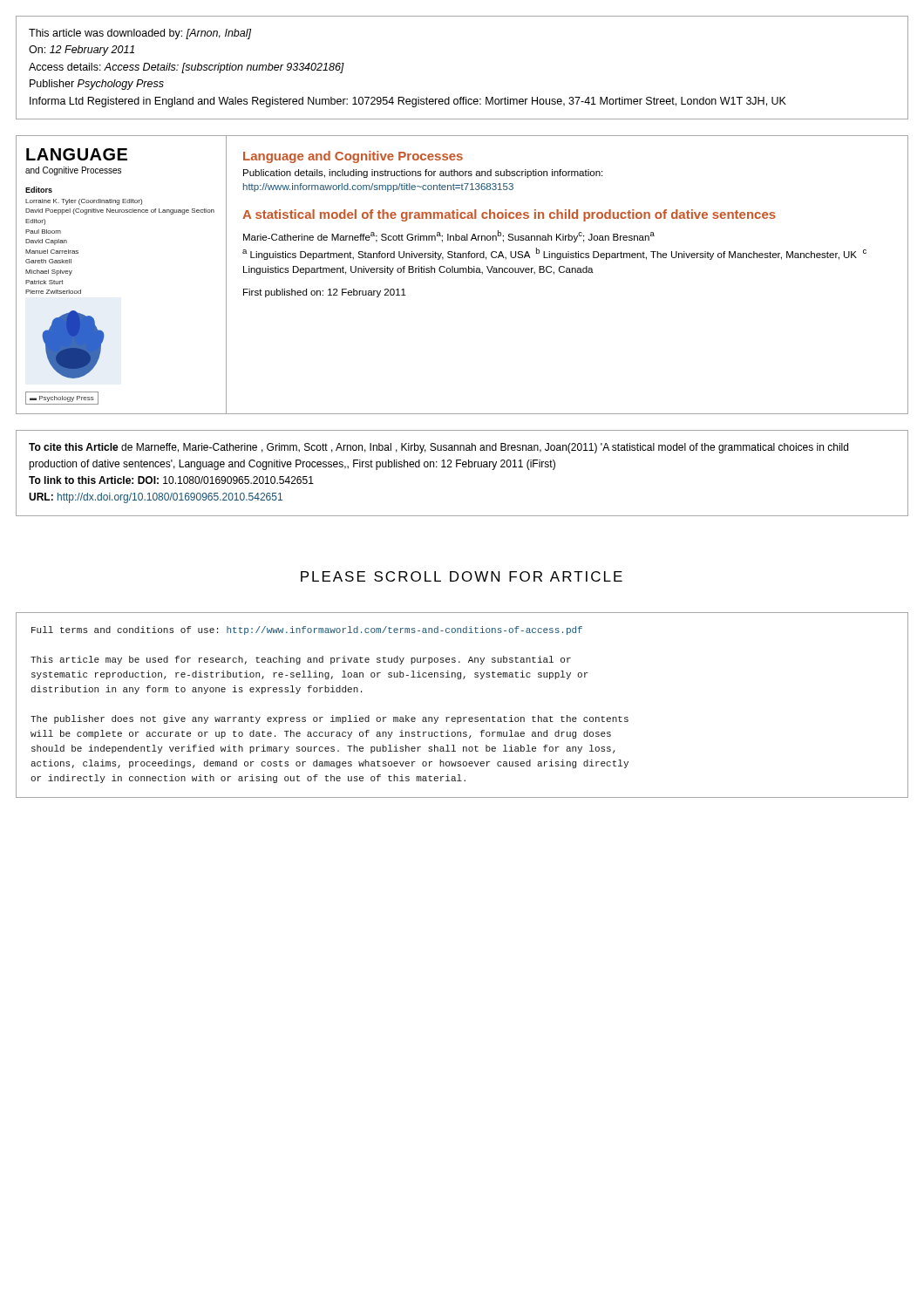Find the text block containing "Publication details, including instructions for authors and subscription"
Image resolution: width=924 pixels, height=1308 pixels.
click(423, 180)
